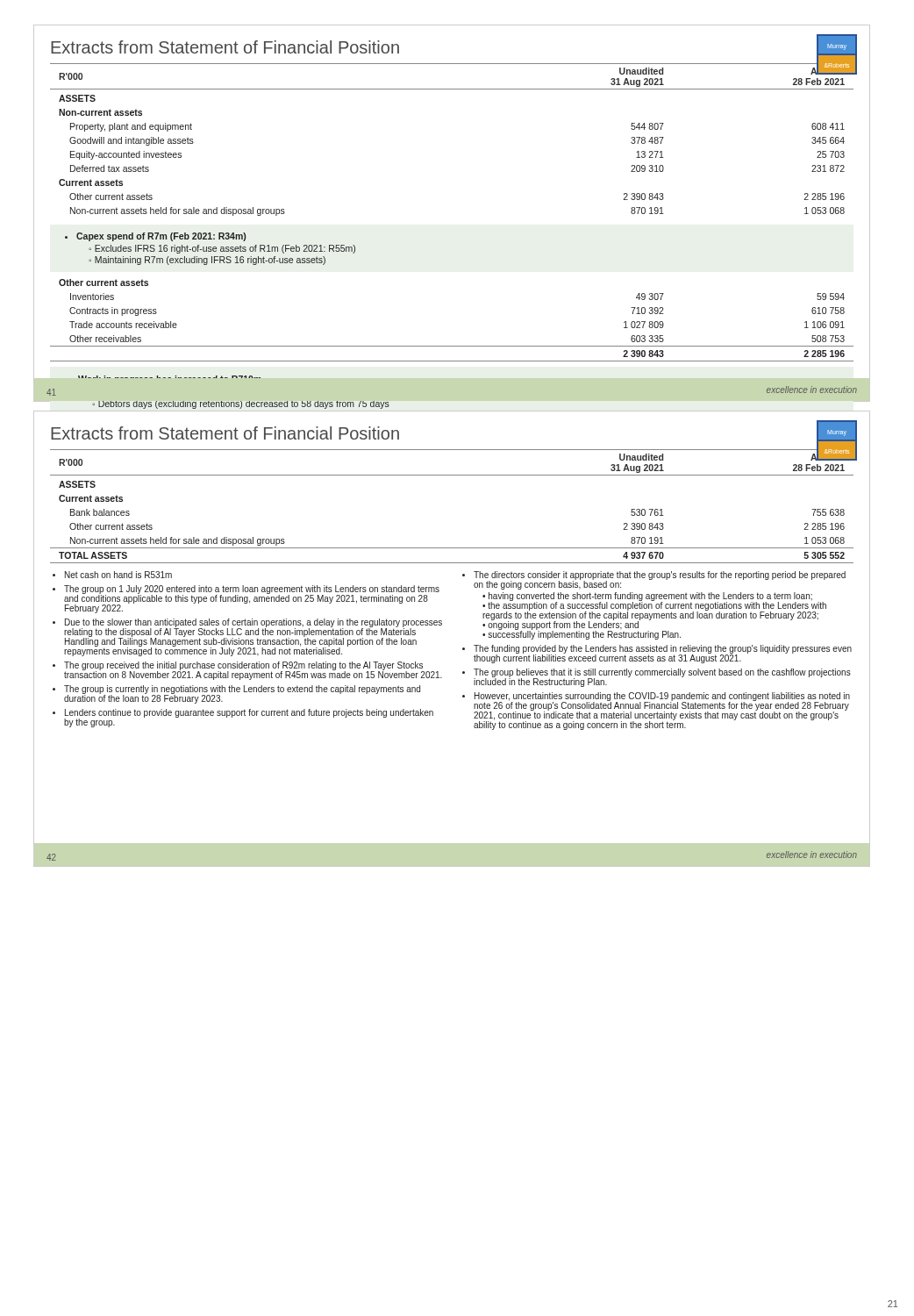Locate the block of text that opens with "The group on"

[x=252, y=599]
